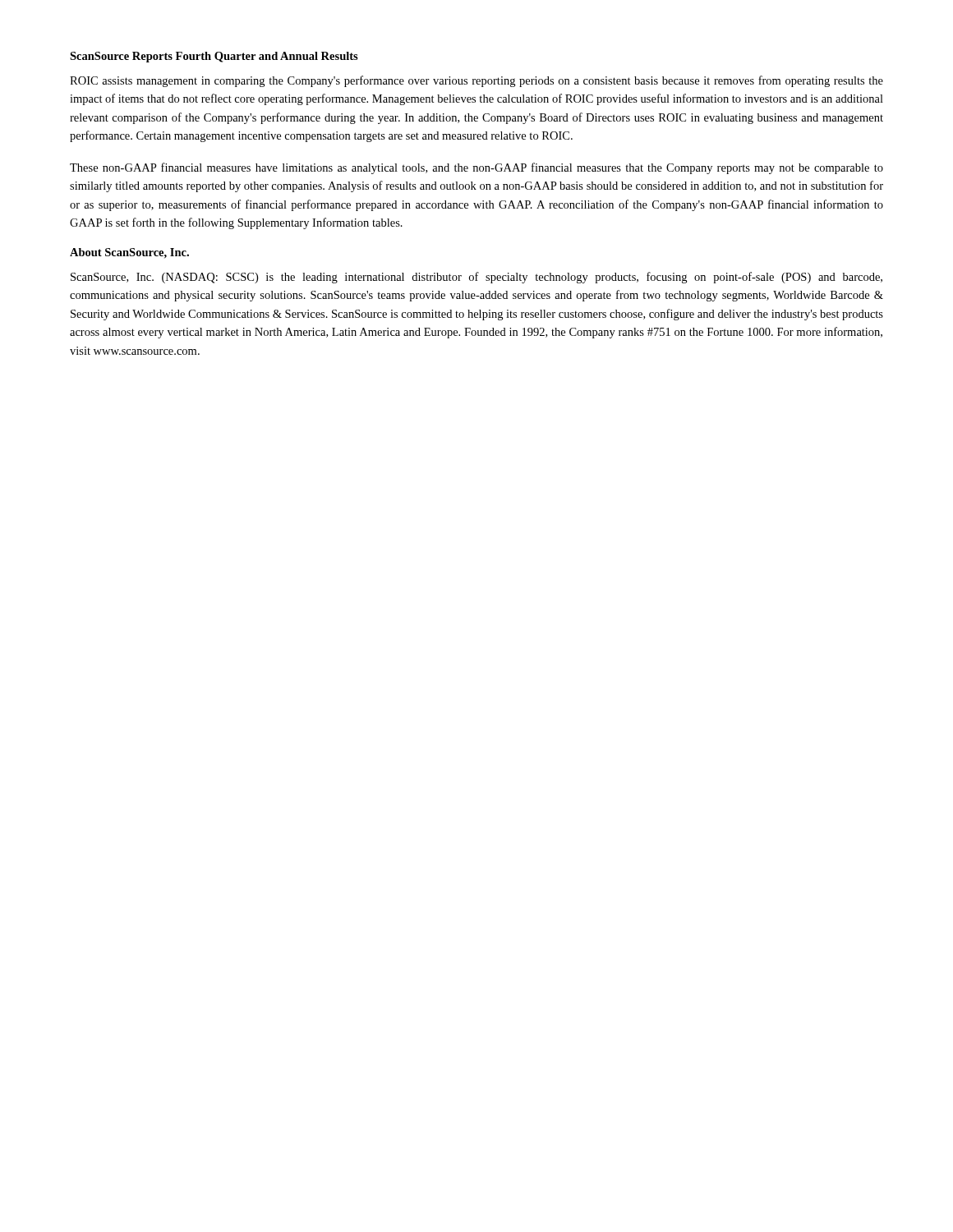Viewport: 953px width, 1232px height.
Task: Select the text block that says "ROIC assists management"
Action: point(476,108)
